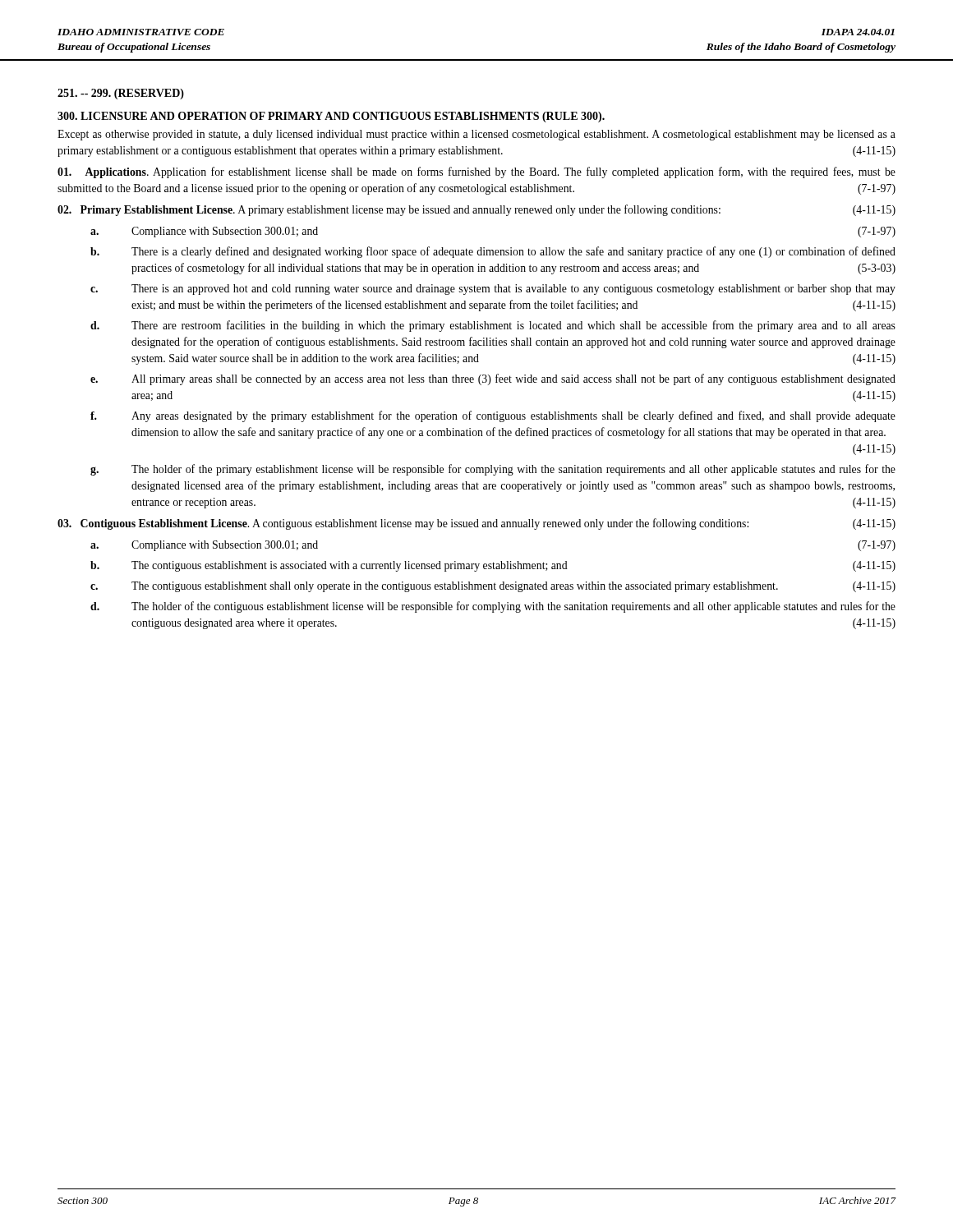Screen dimensions: 1232x953
Task: Click on the element starting "Except as otherwise provided in statute, a"
Action: 476,144
